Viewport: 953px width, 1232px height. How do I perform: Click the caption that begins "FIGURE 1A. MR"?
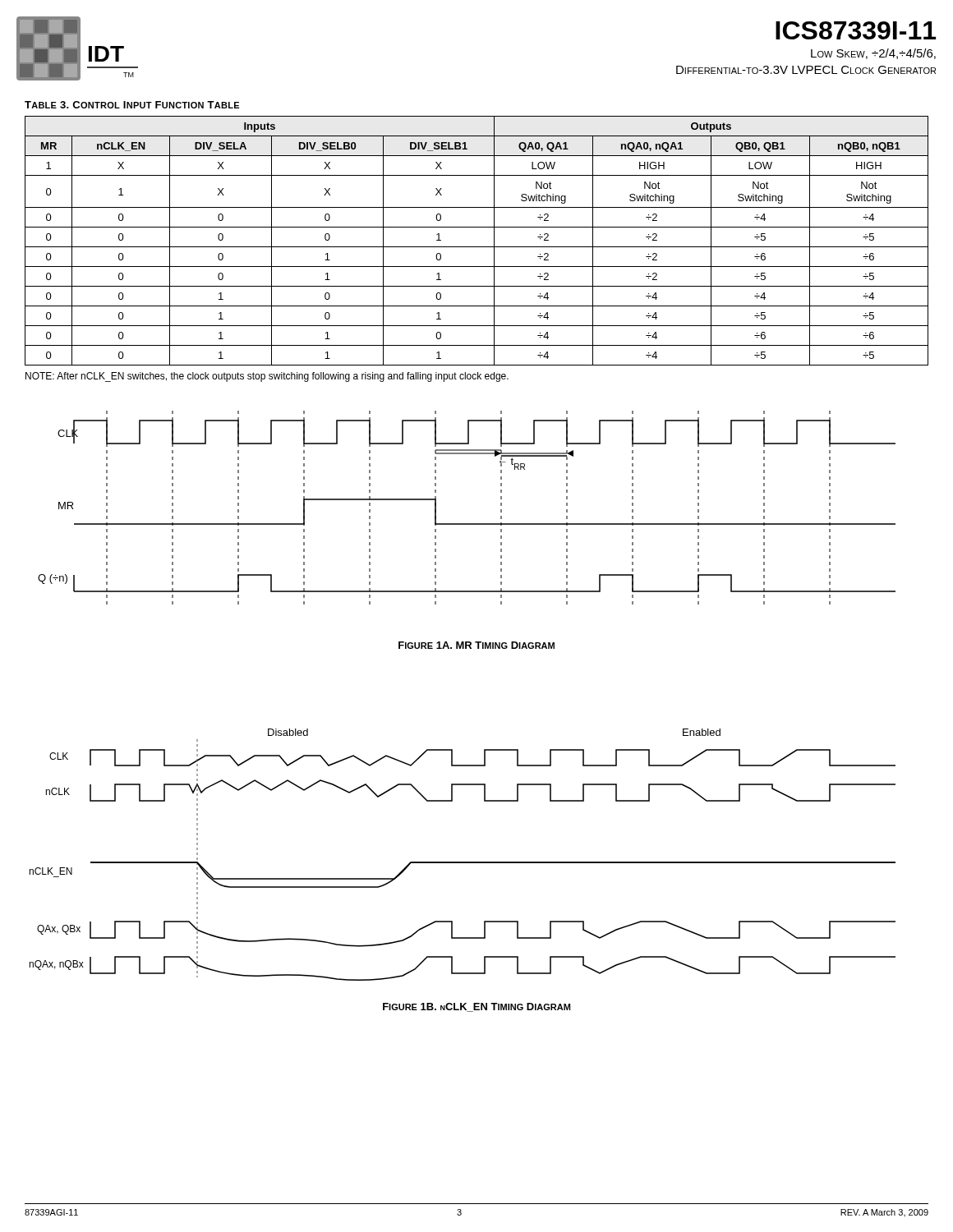[476, 645]
